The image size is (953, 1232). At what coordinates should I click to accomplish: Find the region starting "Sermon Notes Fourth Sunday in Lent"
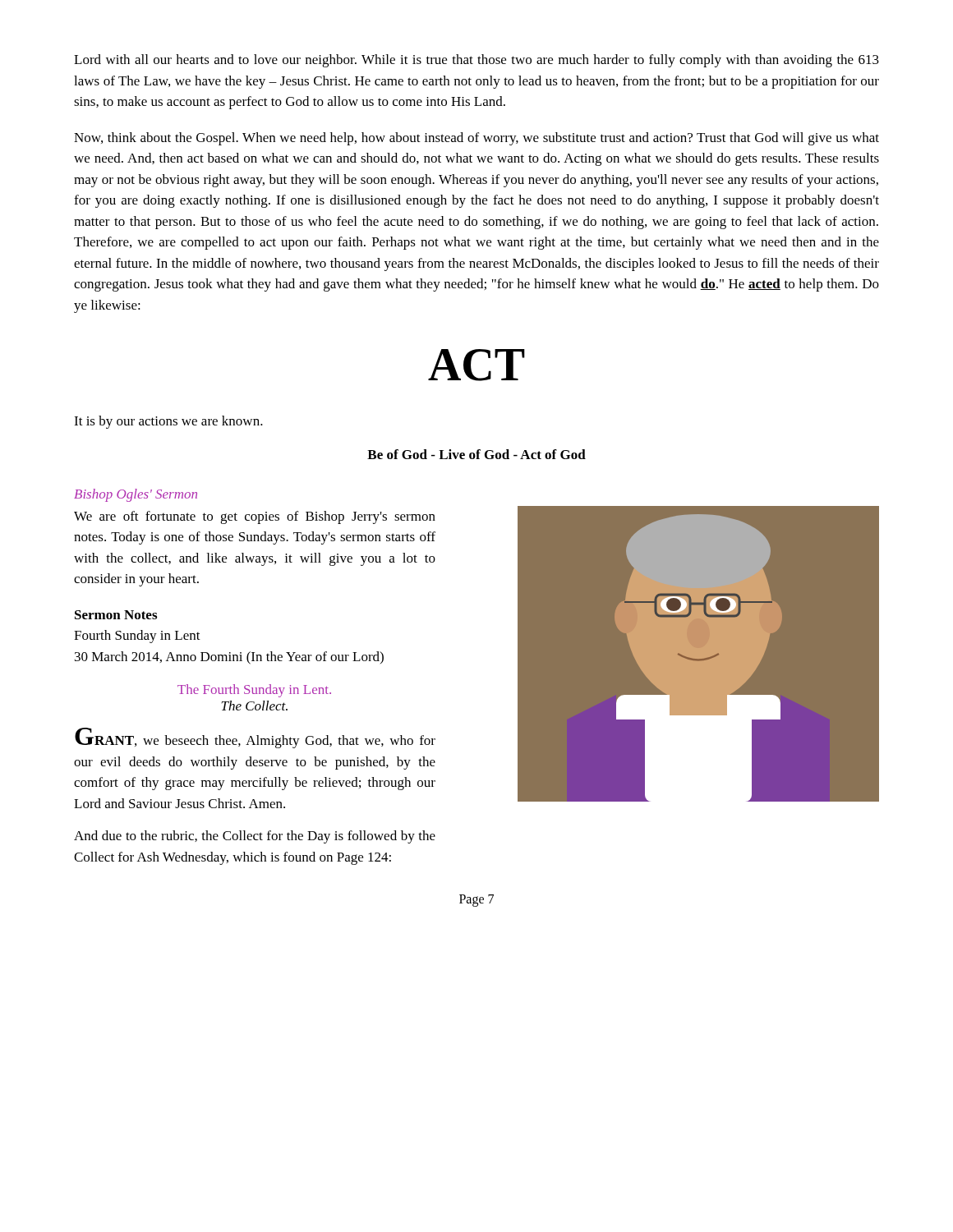116,615
